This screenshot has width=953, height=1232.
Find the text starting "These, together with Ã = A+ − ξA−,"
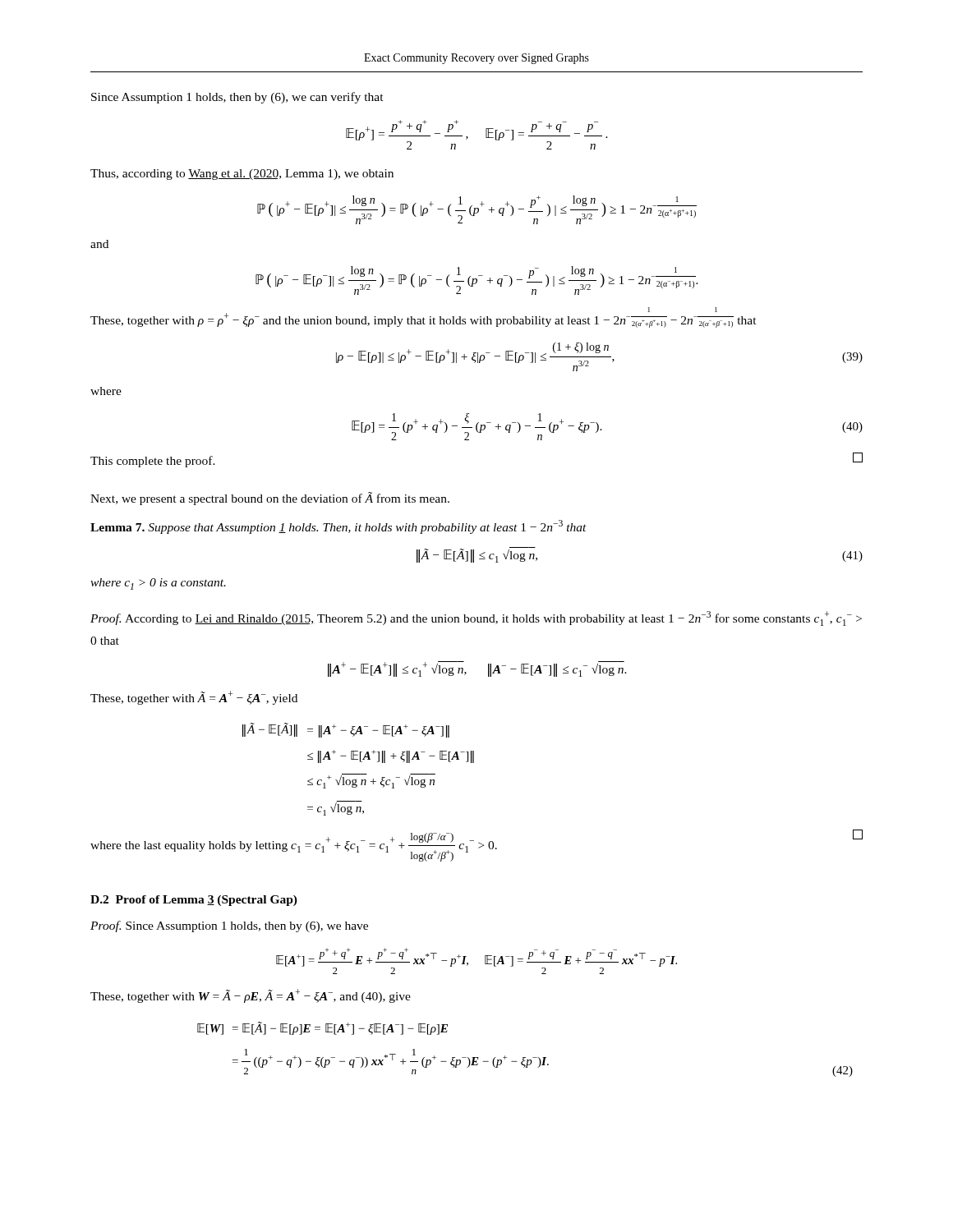[194, 697]
